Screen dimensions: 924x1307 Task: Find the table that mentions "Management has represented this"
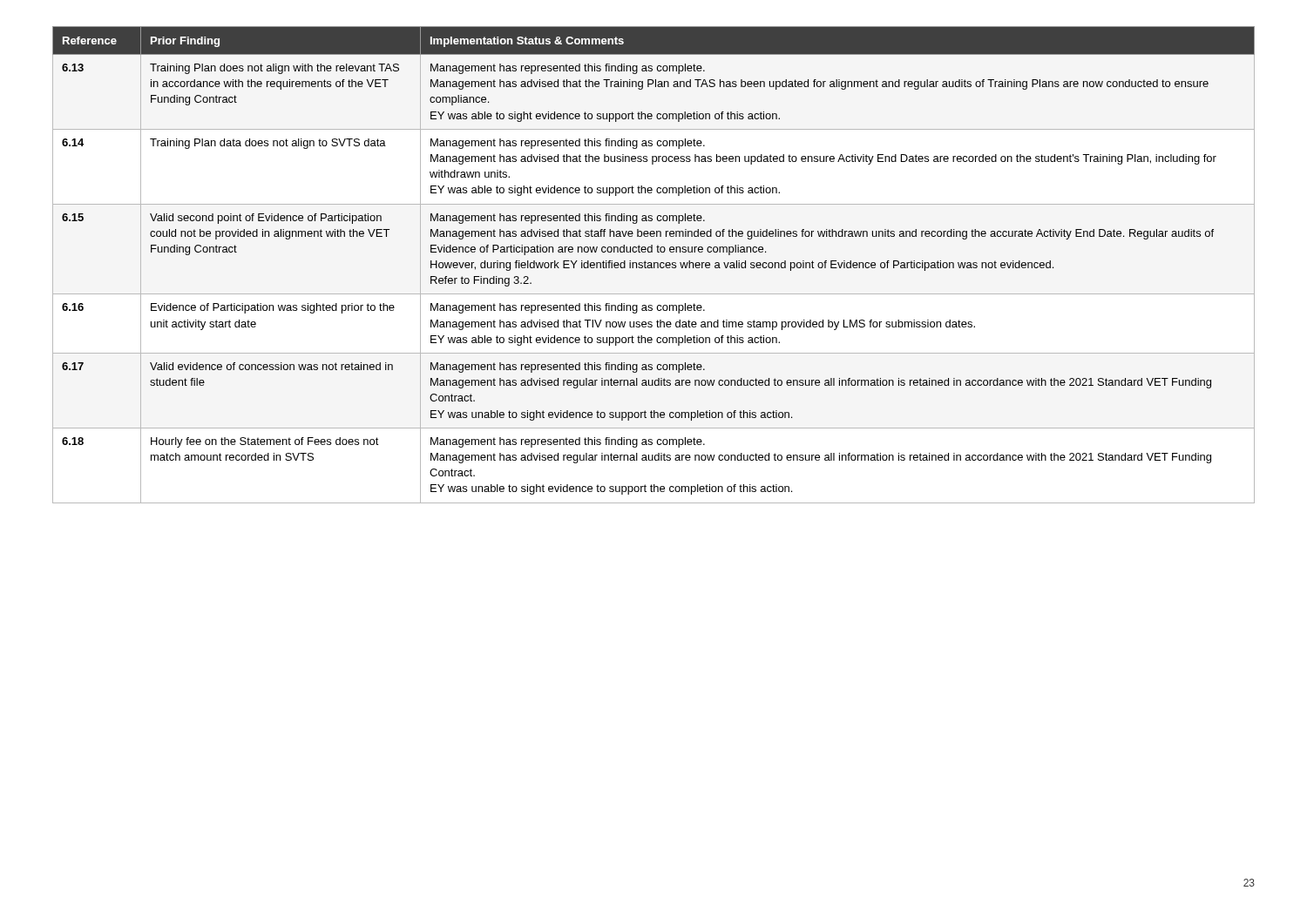654,265
